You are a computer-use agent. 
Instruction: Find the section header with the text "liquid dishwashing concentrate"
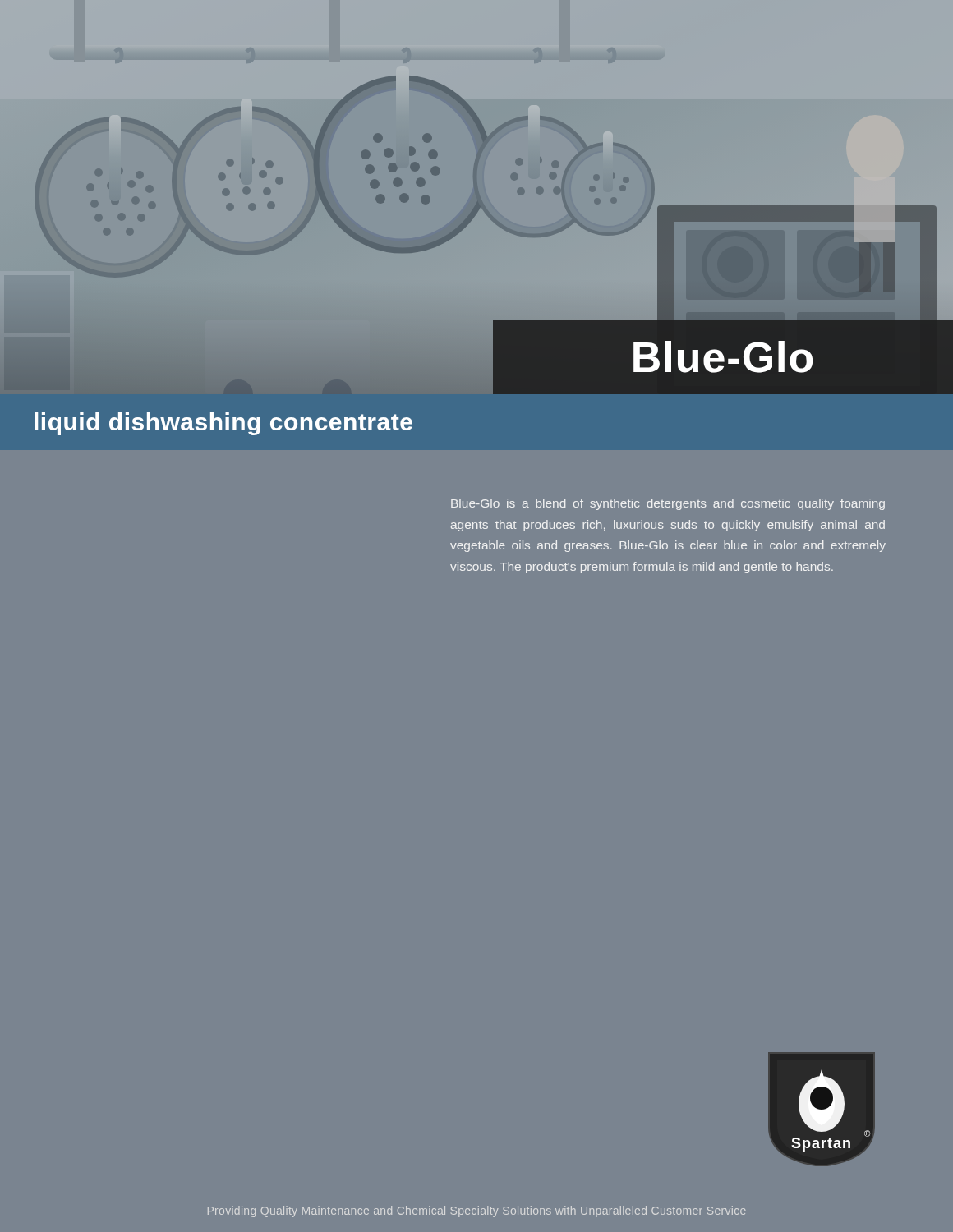[223, 422]
